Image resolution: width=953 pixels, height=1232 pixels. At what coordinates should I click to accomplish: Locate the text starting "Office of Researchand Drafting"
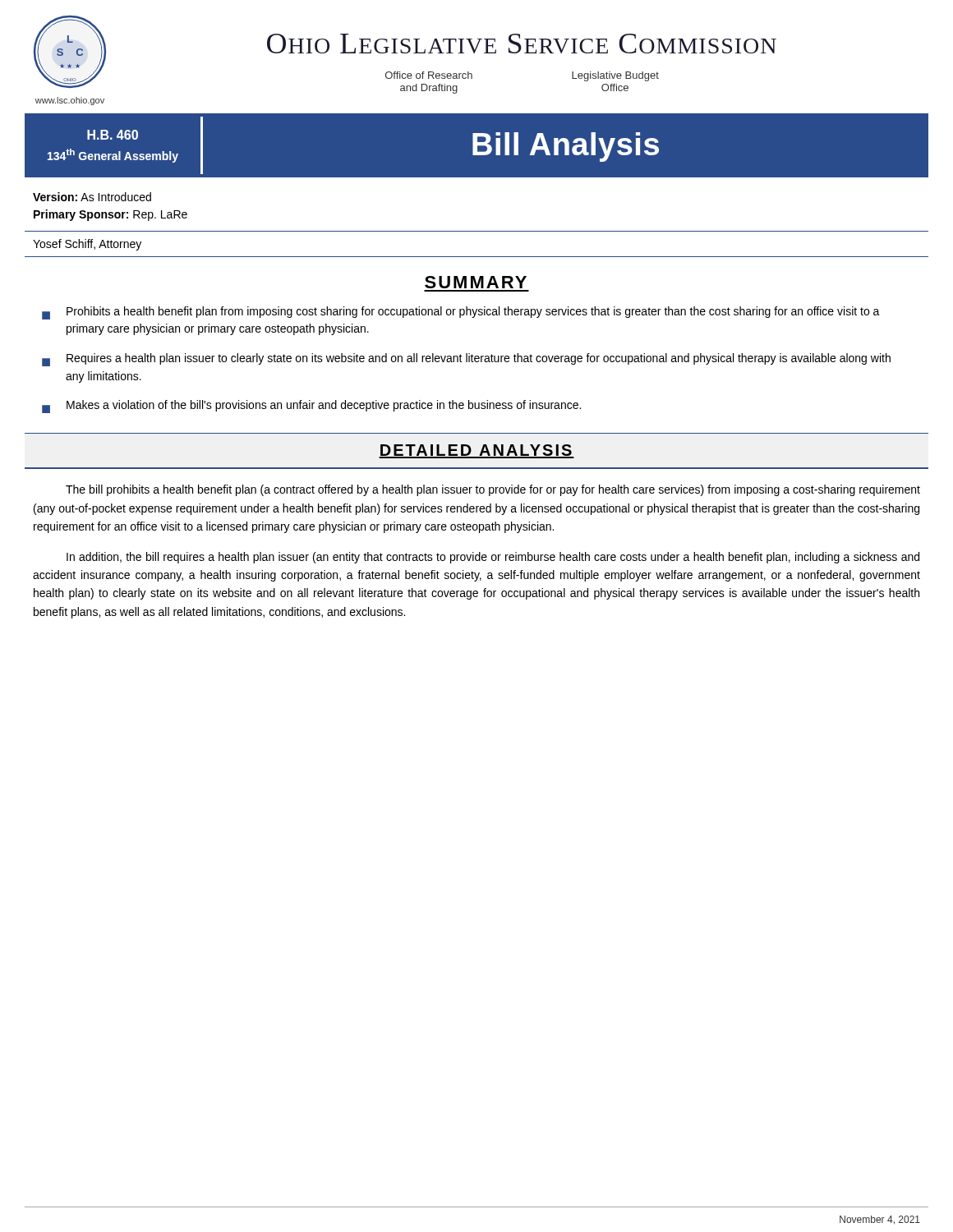tap(429, 81)
